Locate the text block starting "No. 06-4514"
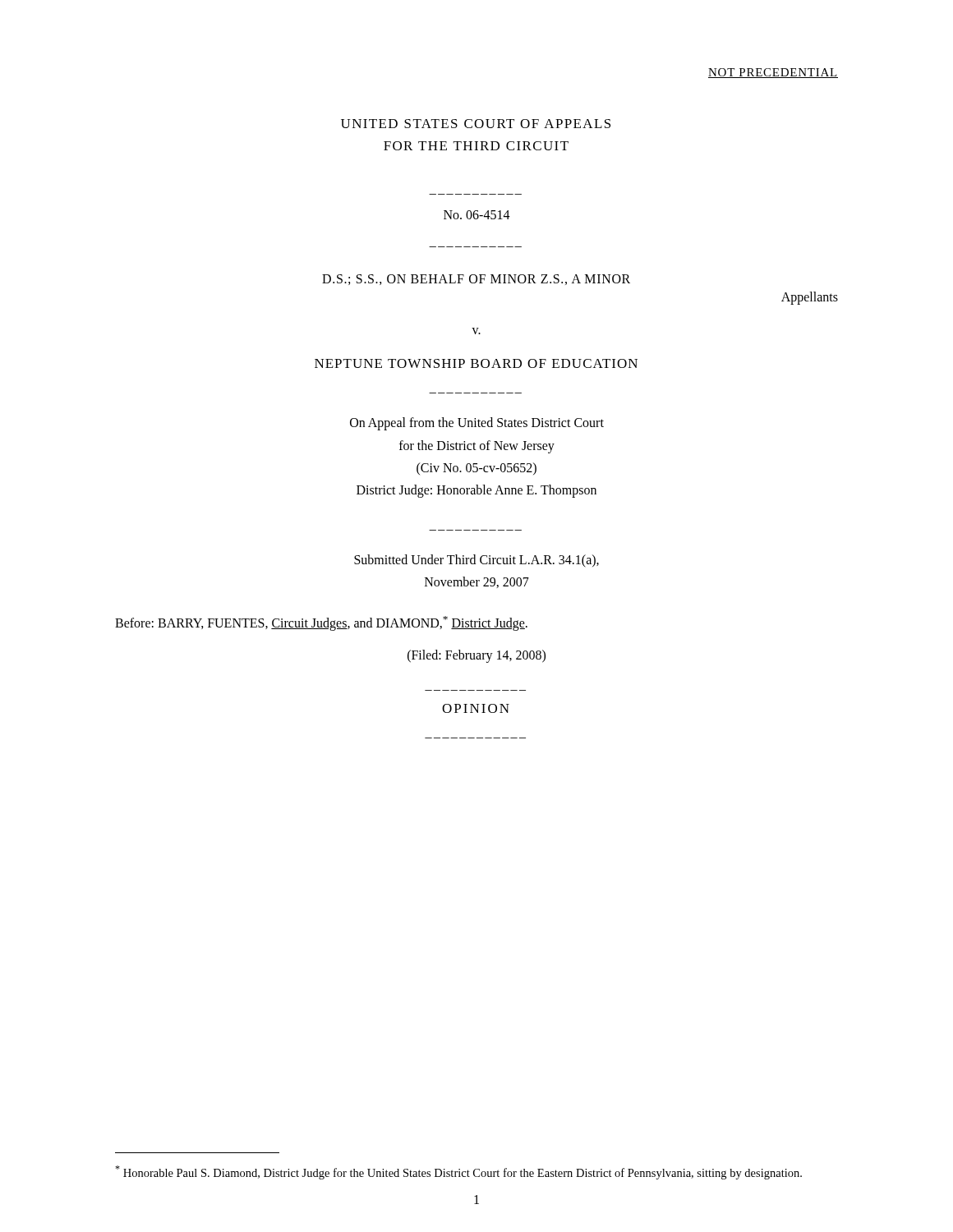Image resolution: width=953 pixels, height=1232 pixels. 476,215
